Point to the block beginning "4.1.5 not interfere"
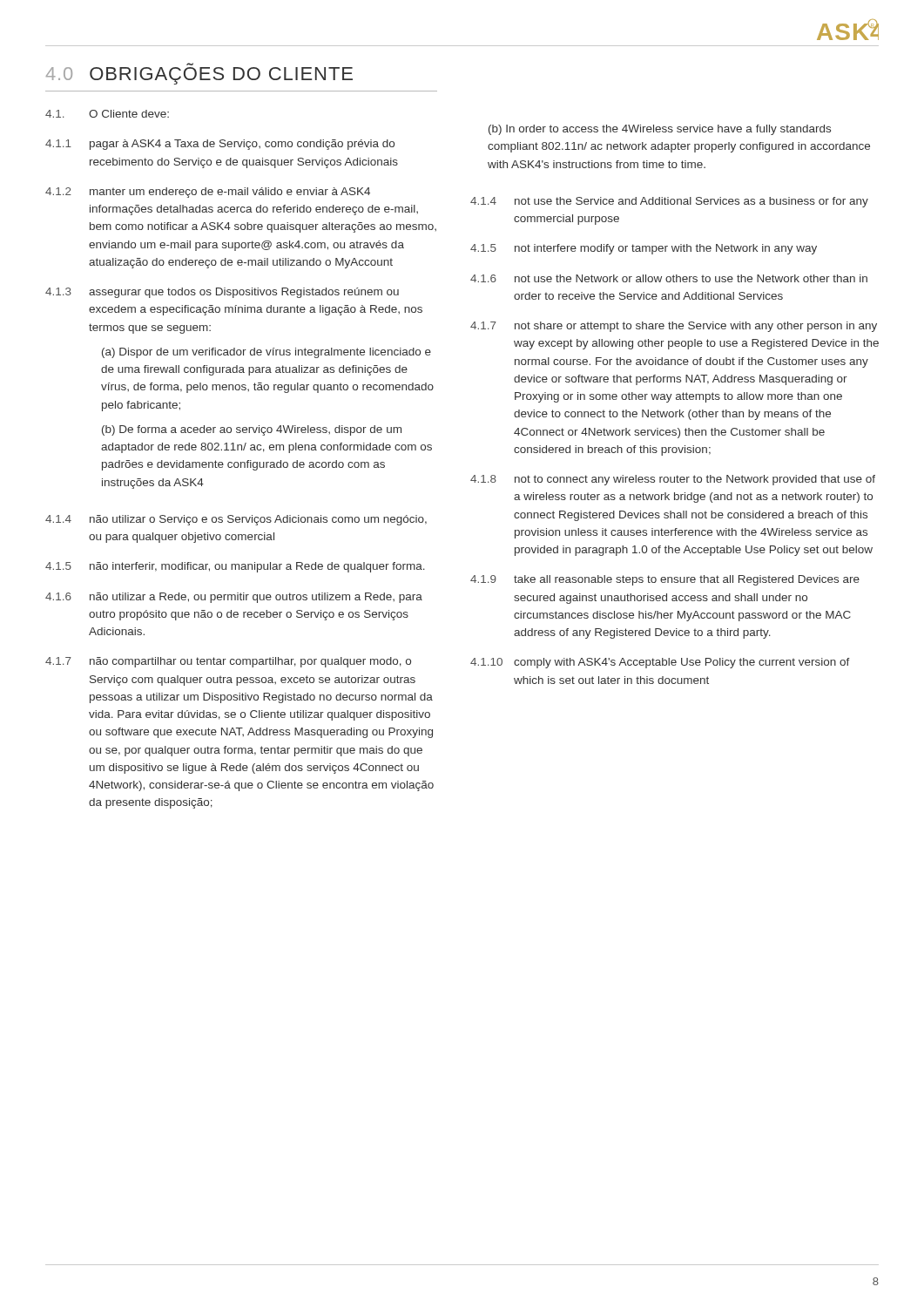Viewport: 924px width, 1307px height. coord(675,249)
